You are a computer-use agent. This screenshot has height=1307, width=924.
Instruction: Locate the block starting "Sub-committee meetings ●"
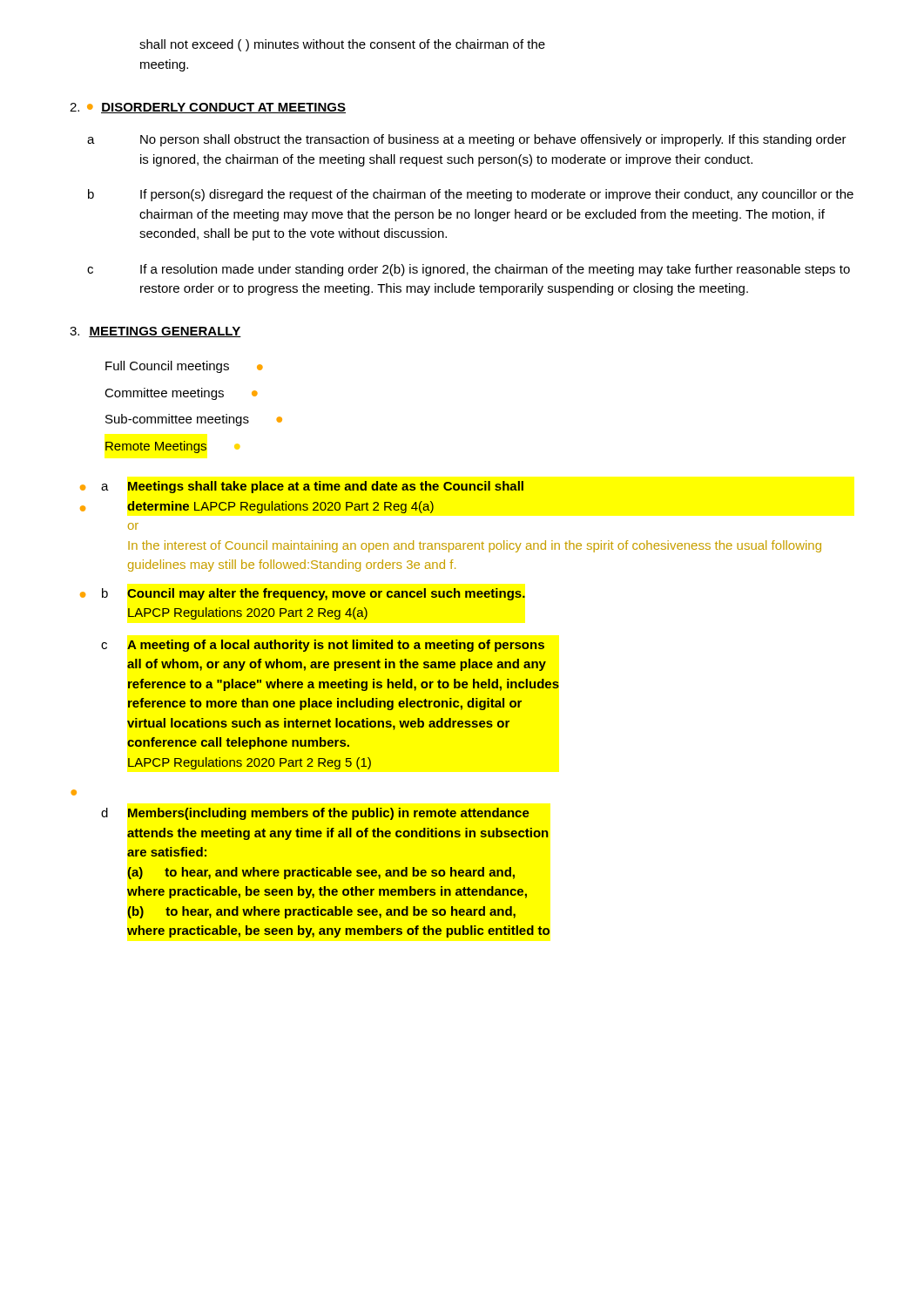194,420
